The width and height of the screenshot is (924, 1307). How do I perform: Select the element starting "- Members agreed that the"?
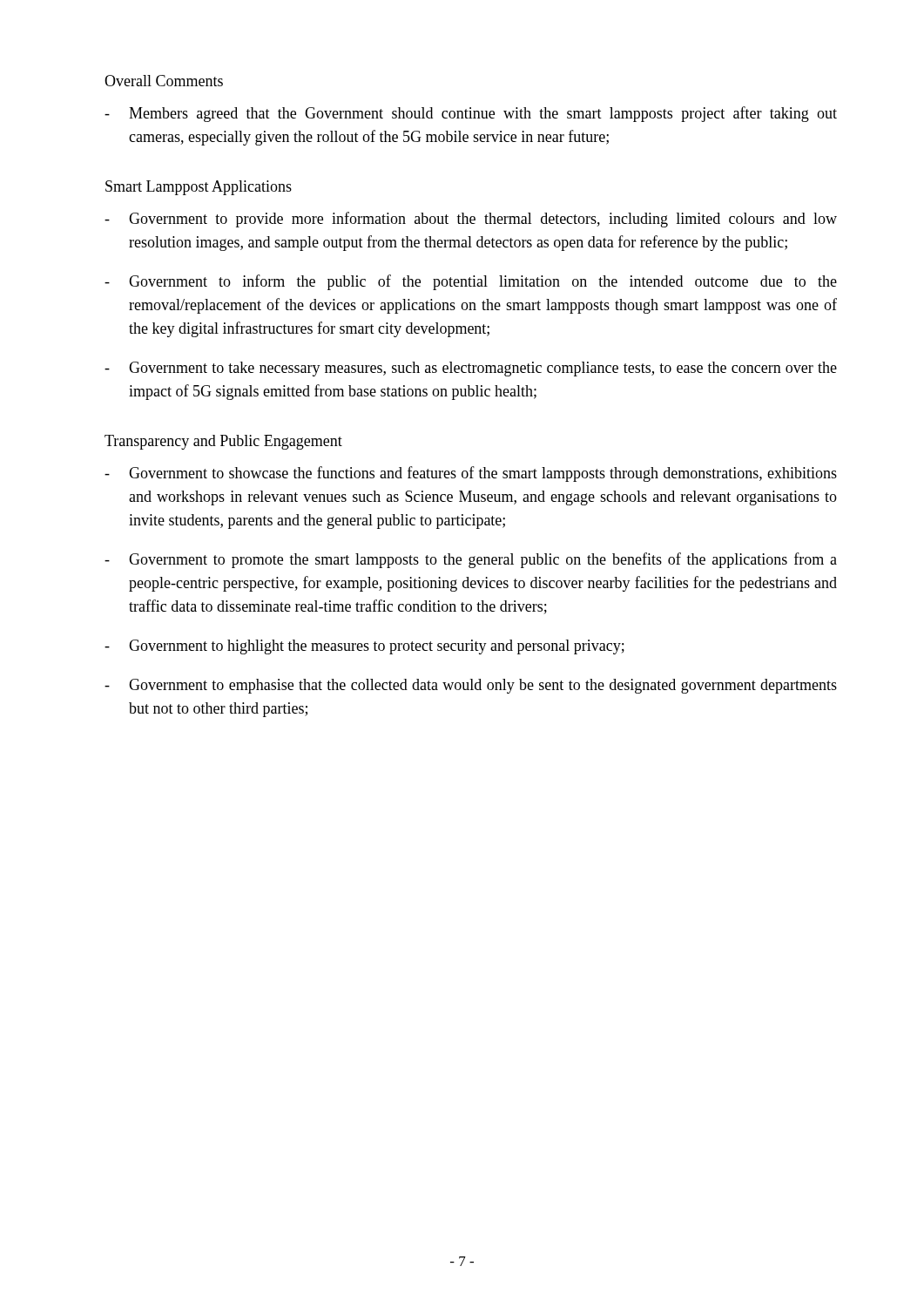pyautogui.click(x=471, y=125)
